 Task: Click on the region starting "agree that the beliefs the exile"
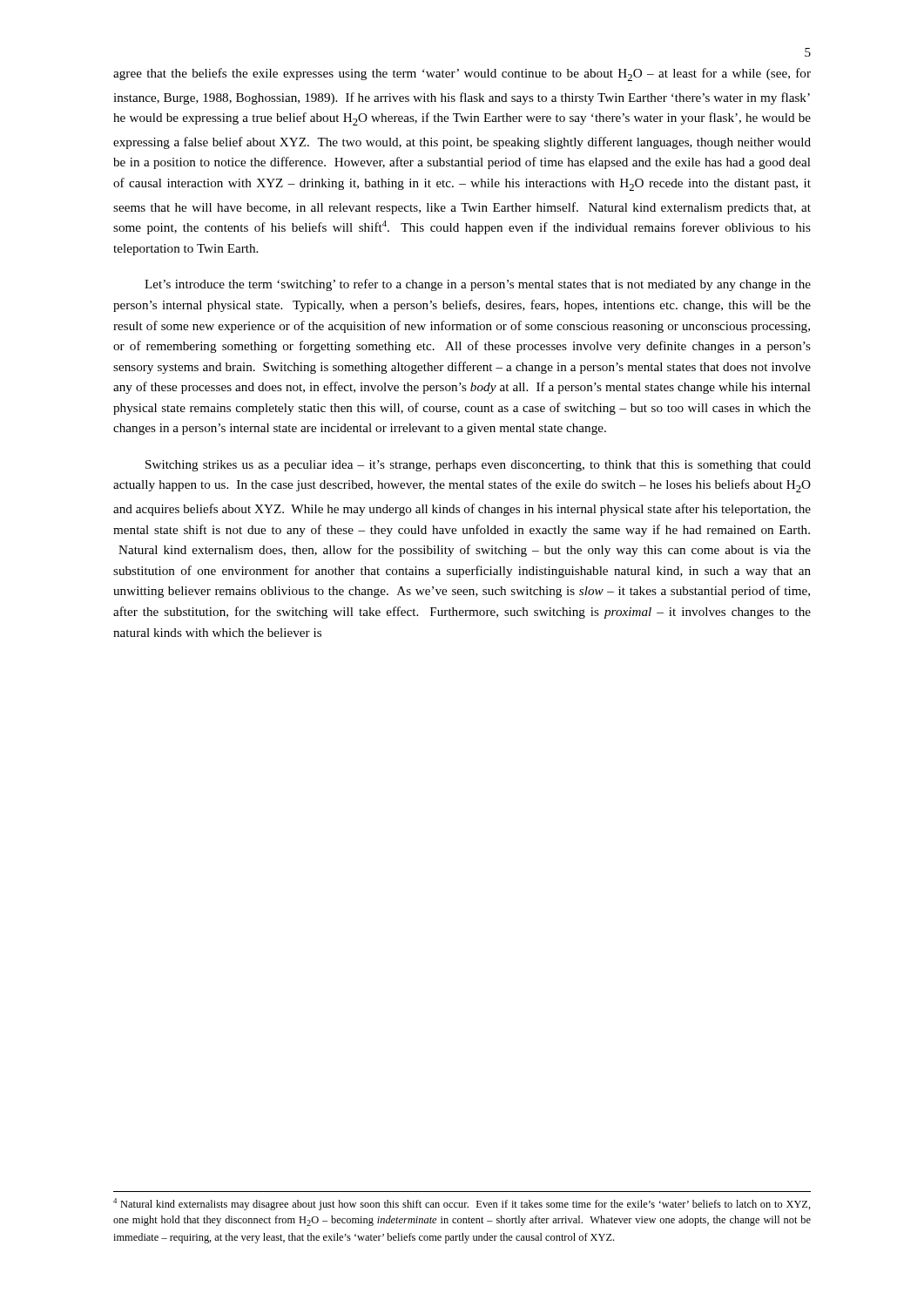click(x=462, y=160)
